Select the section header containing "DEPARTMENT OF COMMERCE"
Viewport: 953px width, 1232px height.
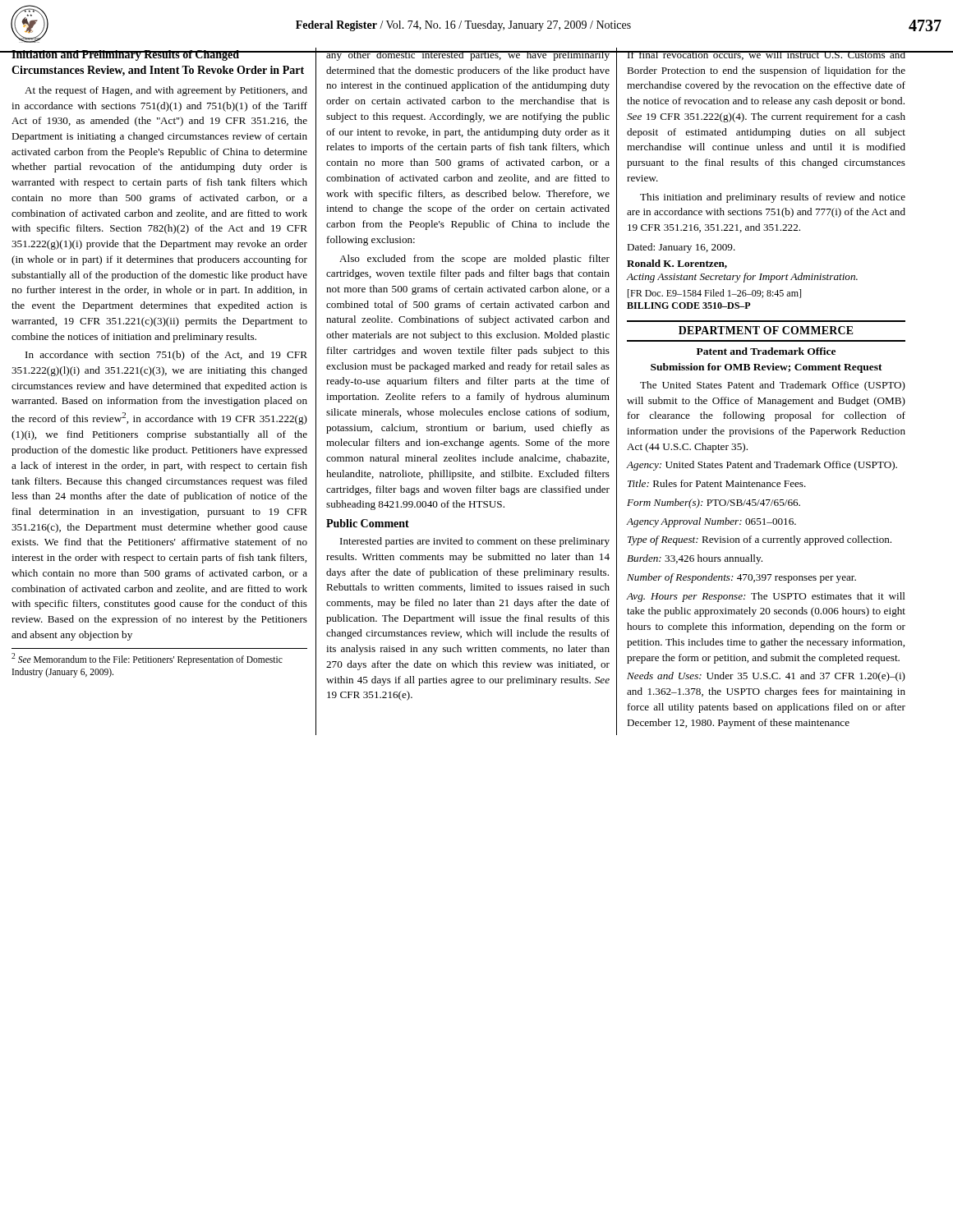[x=766, y=330]
